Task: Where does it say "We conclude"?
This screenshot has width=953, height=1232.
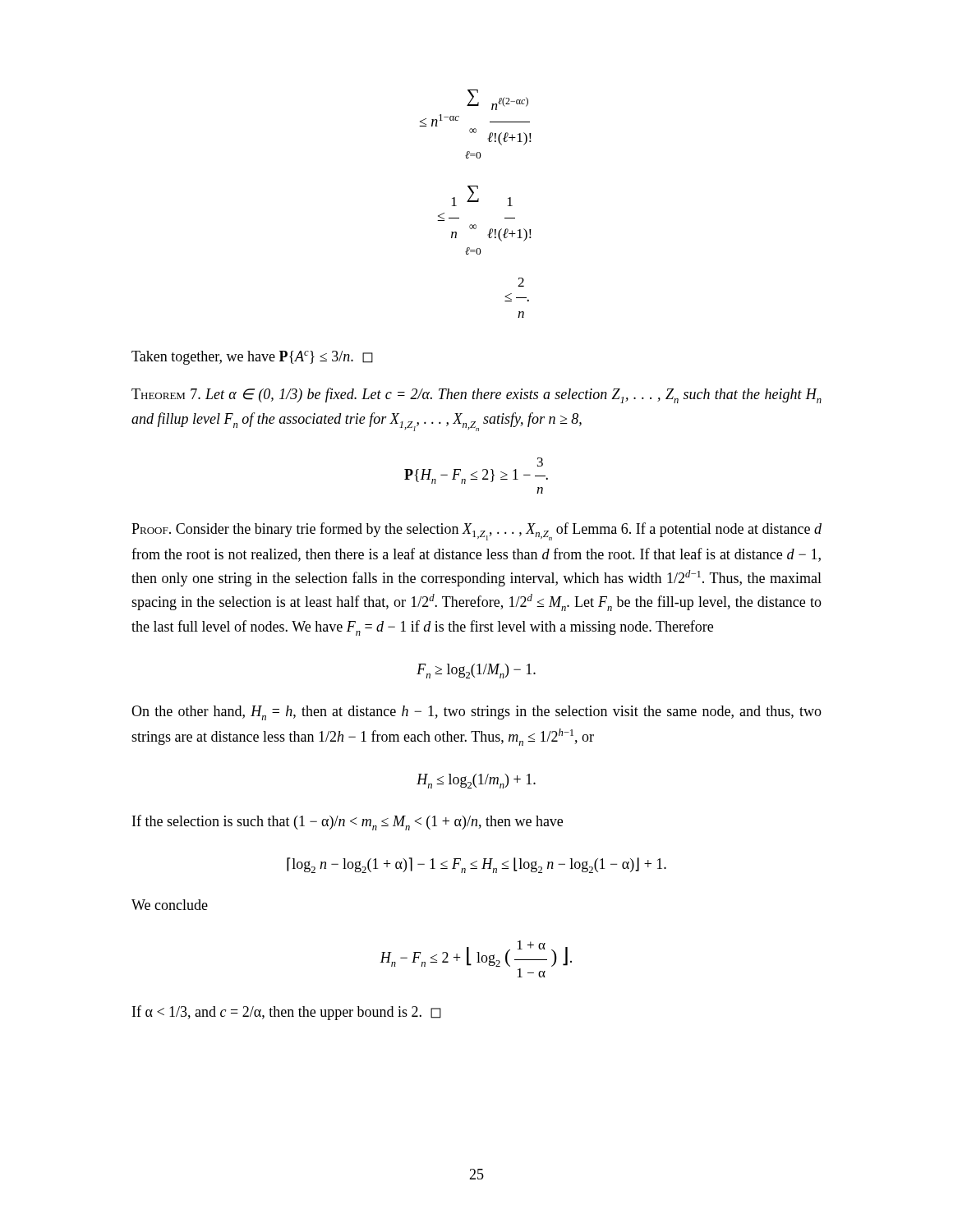Action: (170, 905)
